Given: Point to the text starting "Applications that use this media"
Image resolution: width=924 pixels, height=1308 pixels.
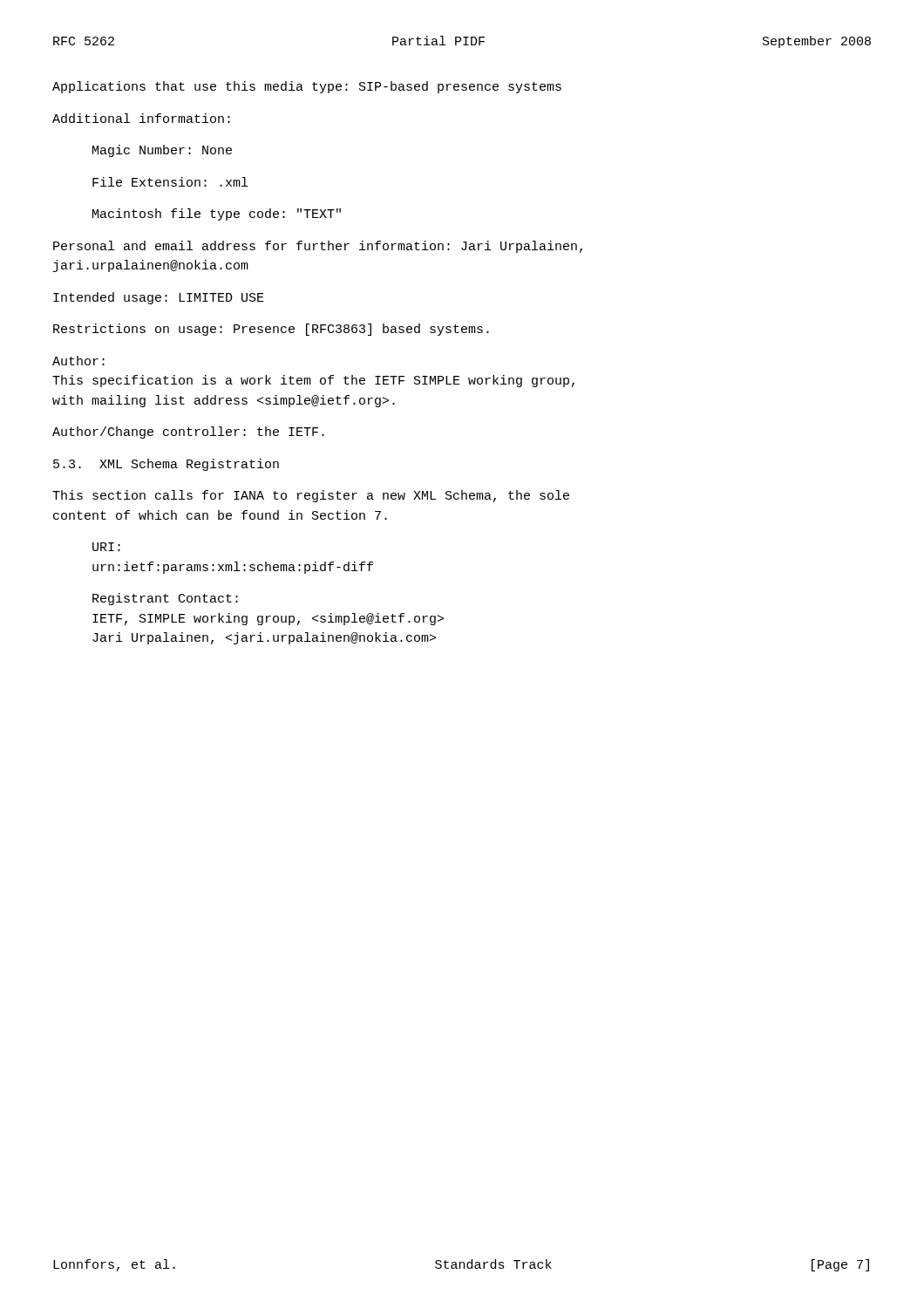Looking at the screenshot, I should pyautogui.click(x=307, y=88).
